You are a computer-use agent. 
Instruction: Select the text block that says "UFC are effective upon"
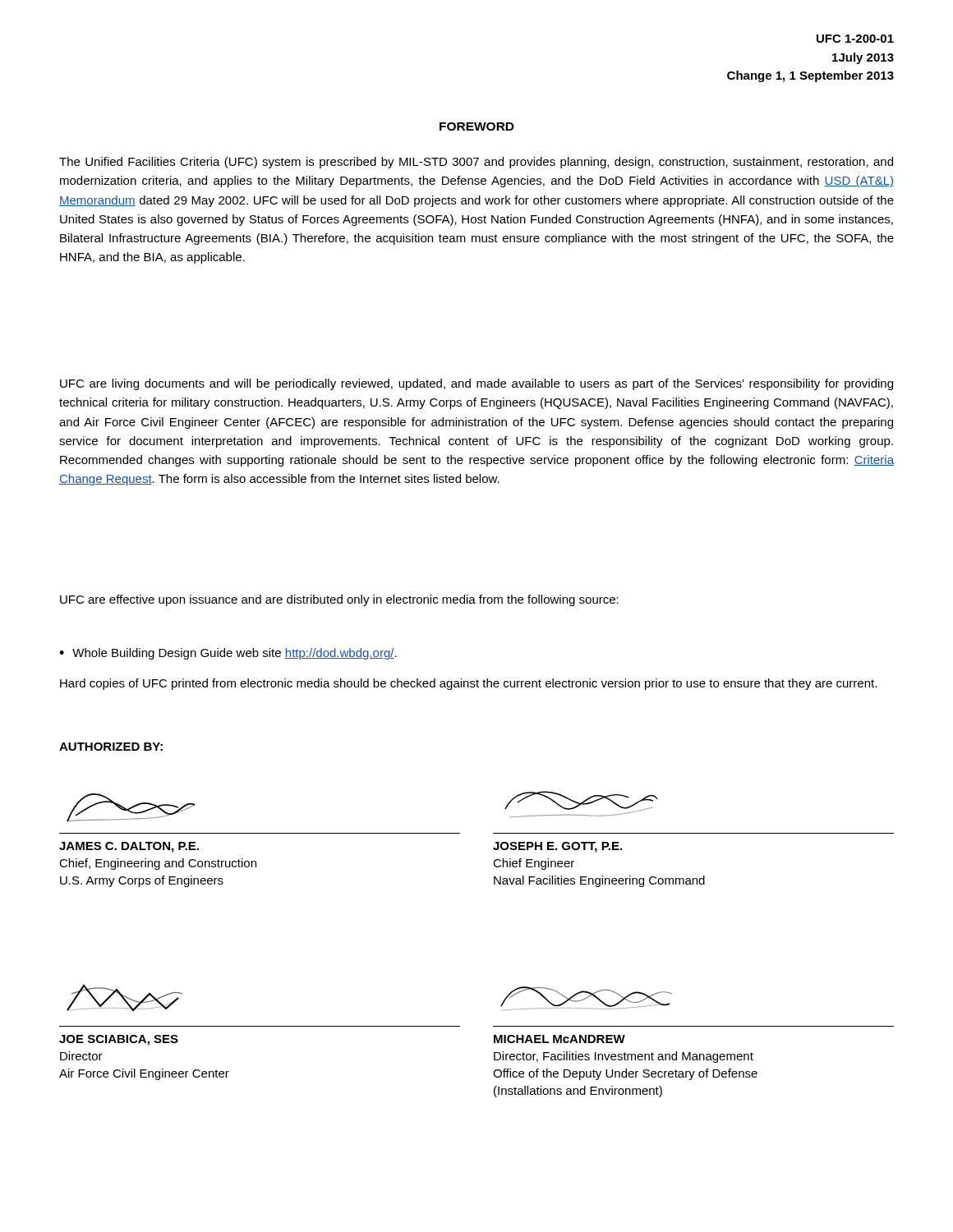click(x=476, y=599)
